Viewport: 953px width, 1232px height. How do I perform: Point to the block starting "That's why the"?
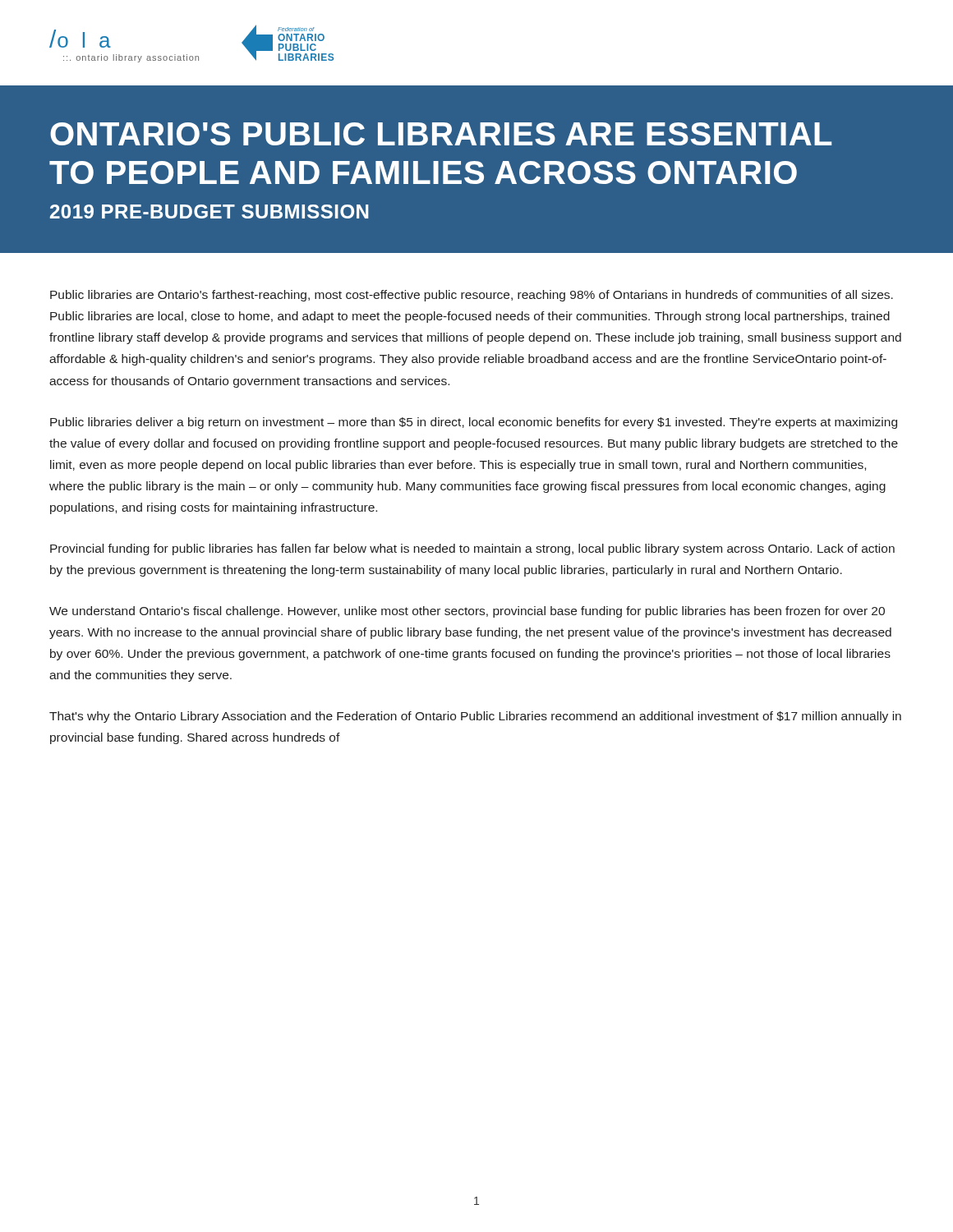pyautogui.click(x=476, y=727)
